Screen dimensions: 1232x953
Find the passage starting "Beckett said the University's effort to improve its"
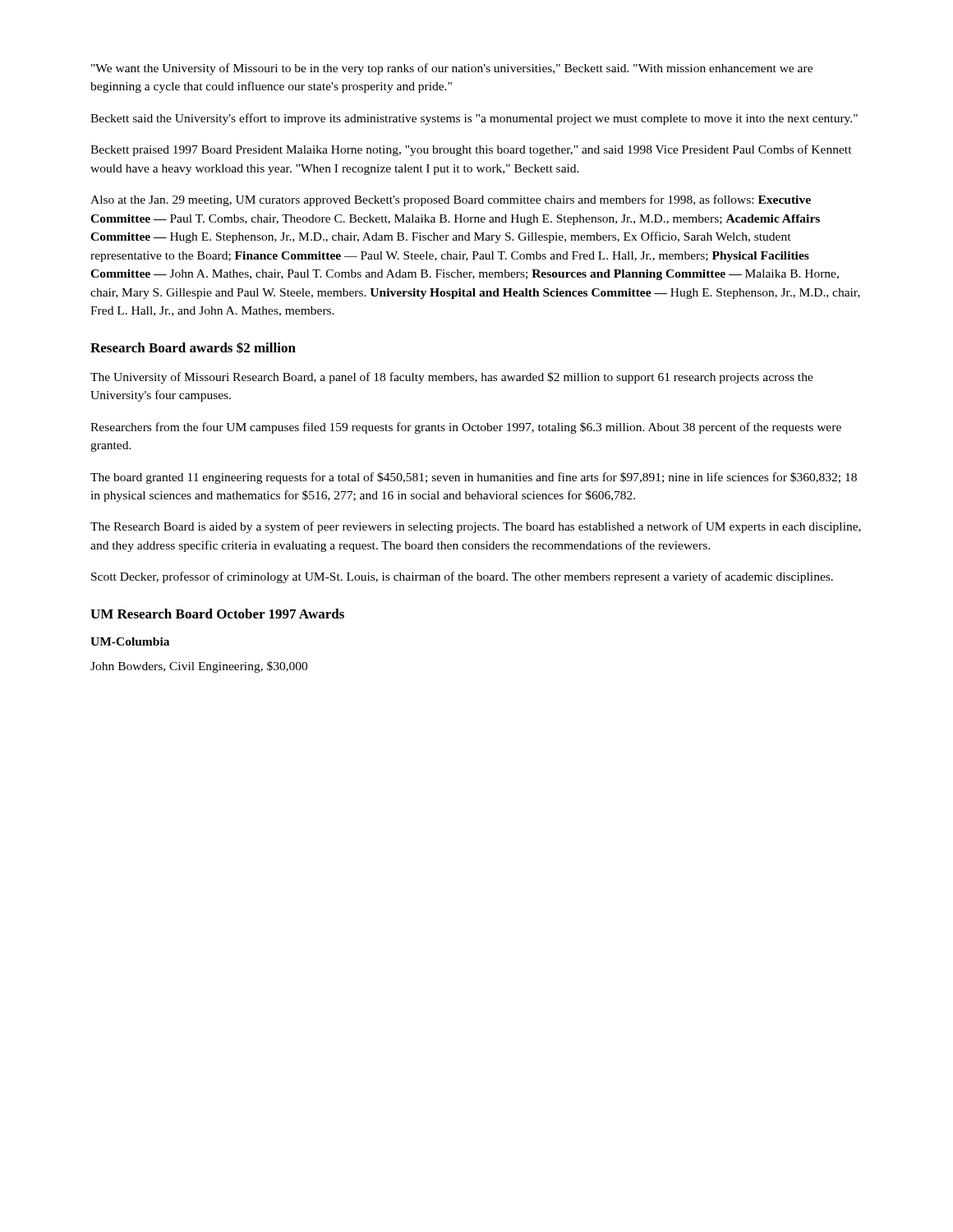pyautogui.click(x=474, y=118)
